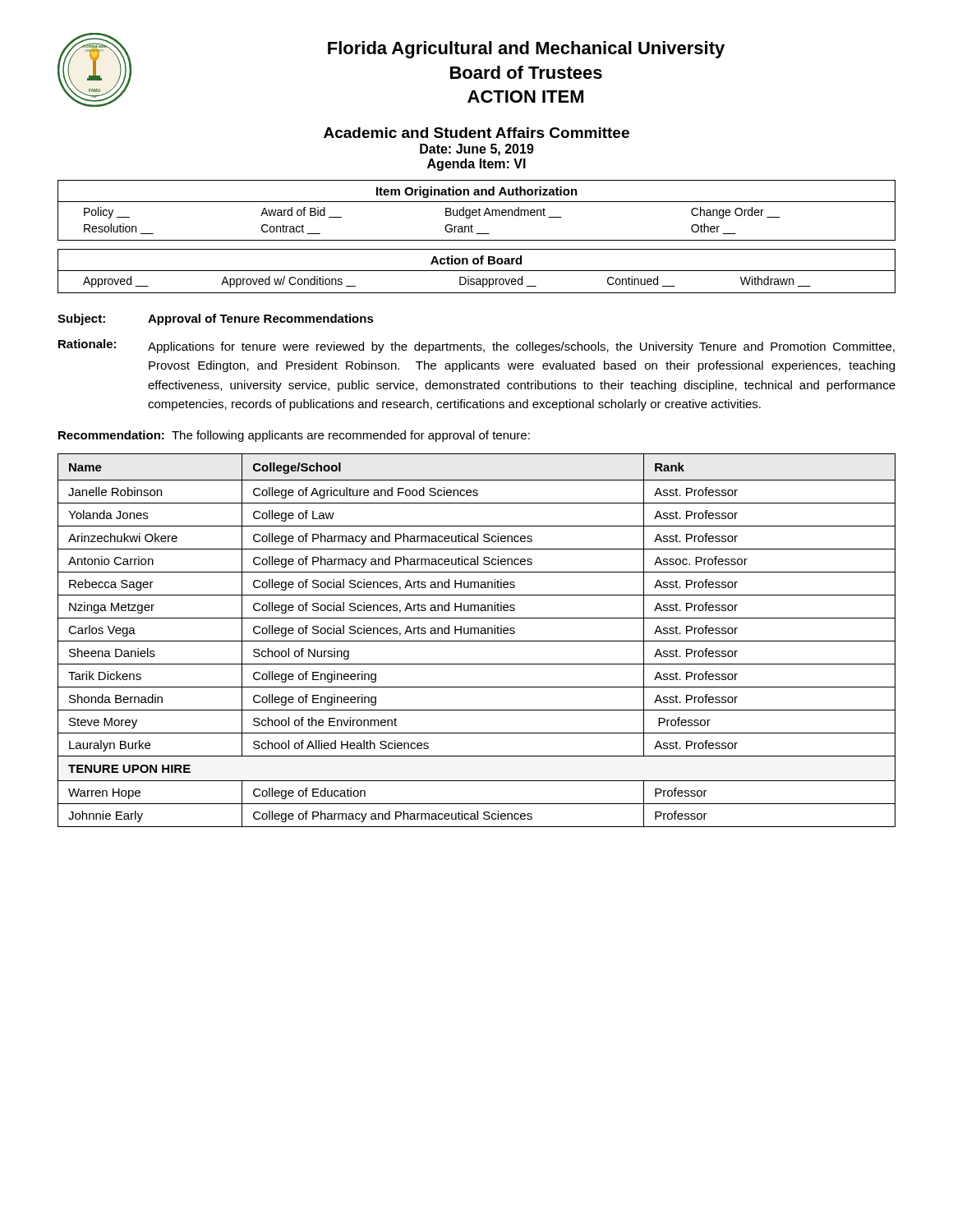Screen dimensions: 1232x953
Task: Click on the table containing "Asst. Professor"
Action: pyautogui.click(x=476, y=640)
